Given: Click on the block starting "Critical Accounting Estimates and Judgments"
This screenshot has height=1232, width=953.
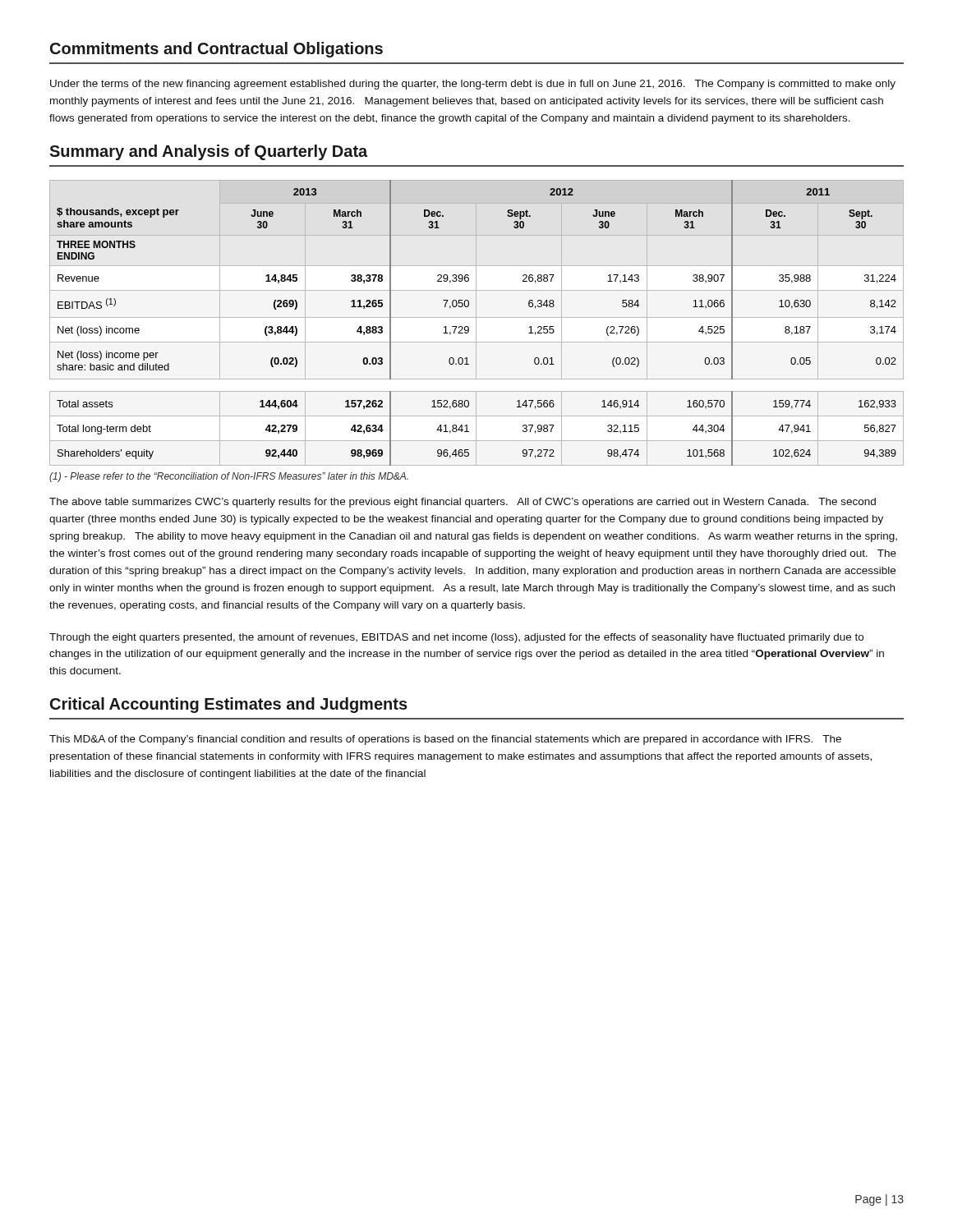Looking at the screenshot, I should tap(228, 704).
